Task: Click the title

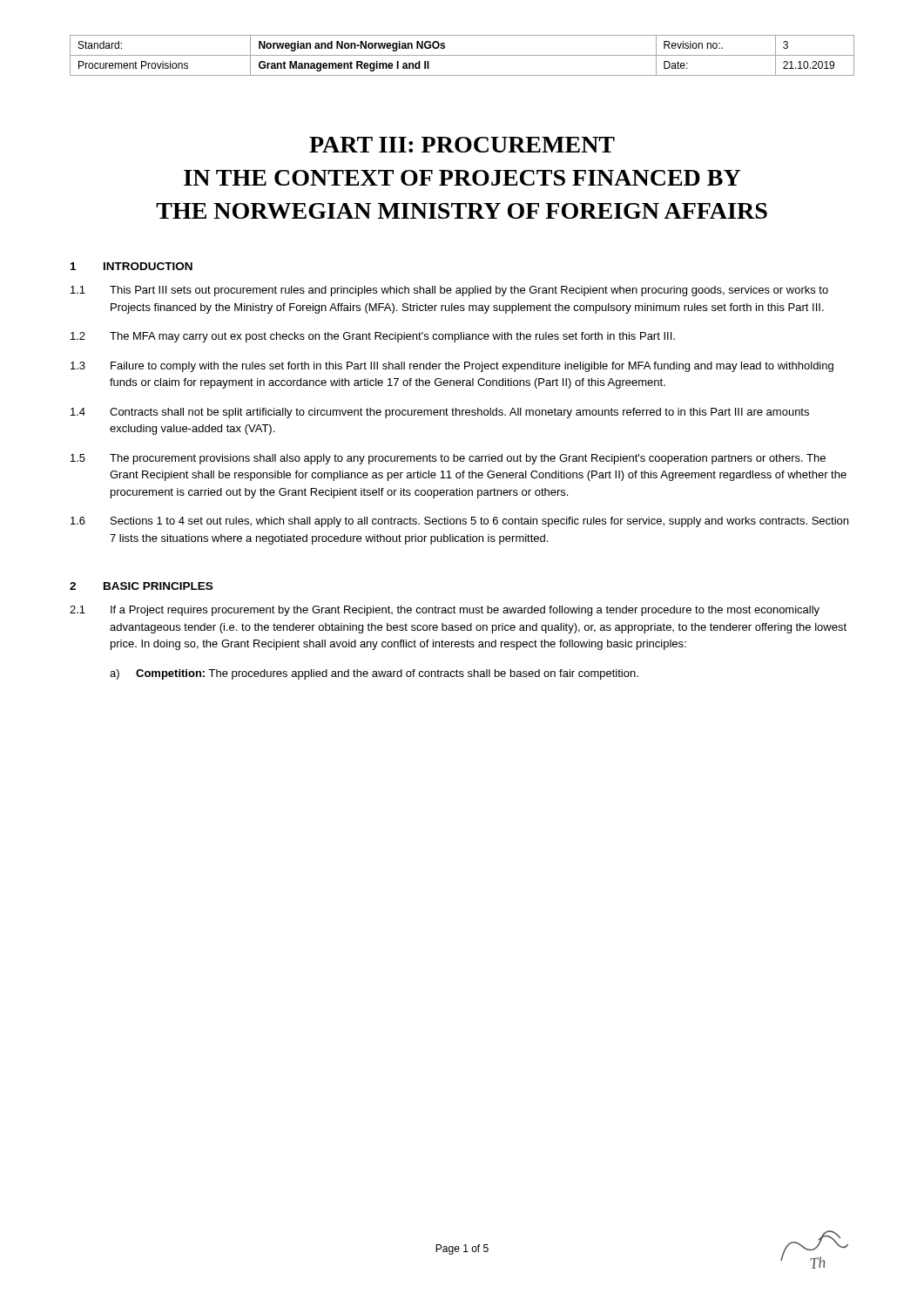Action: pos(462,177)
